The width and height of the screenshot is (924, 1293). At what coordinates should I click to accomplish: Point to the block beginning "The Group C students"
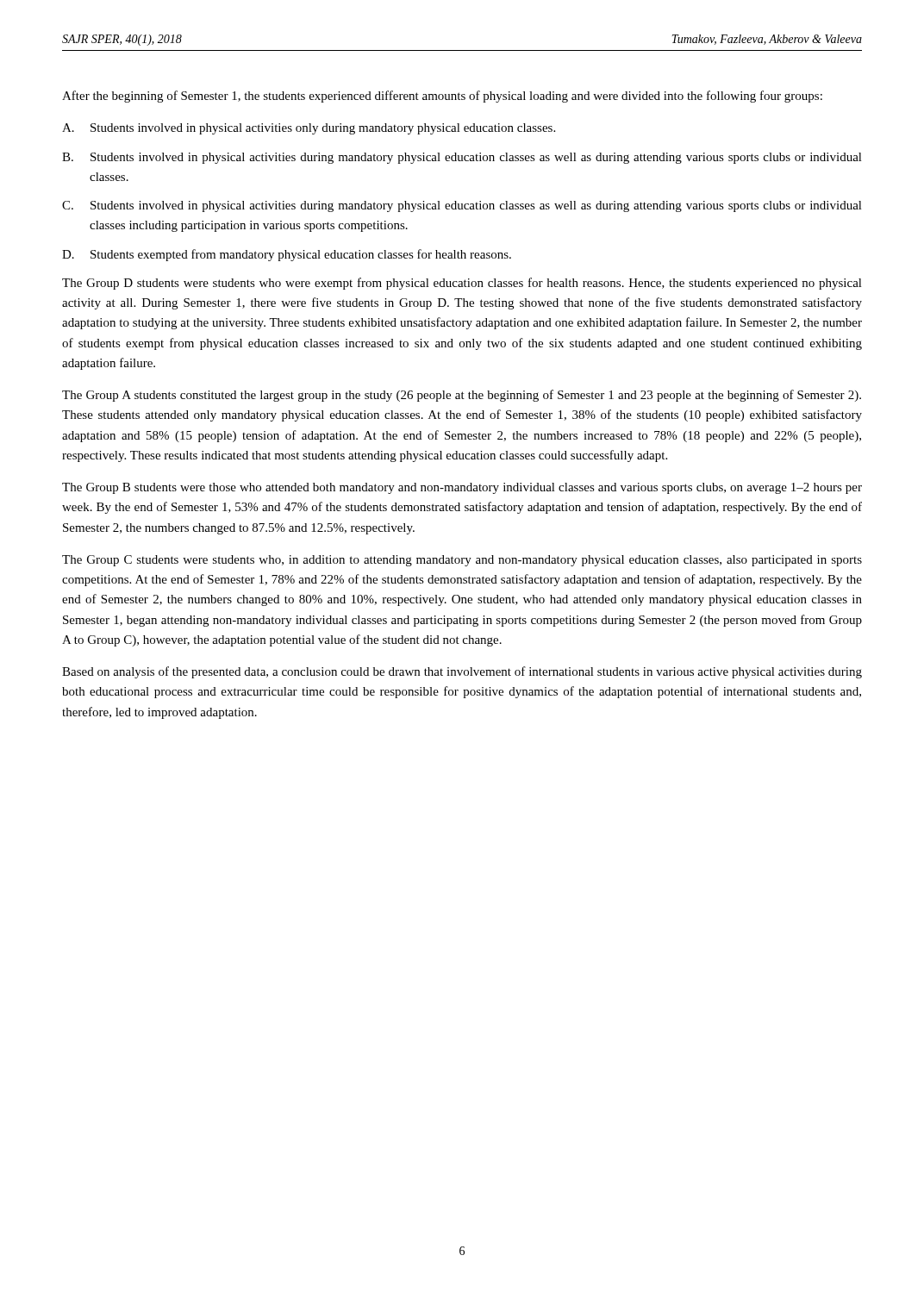point(462,599)
